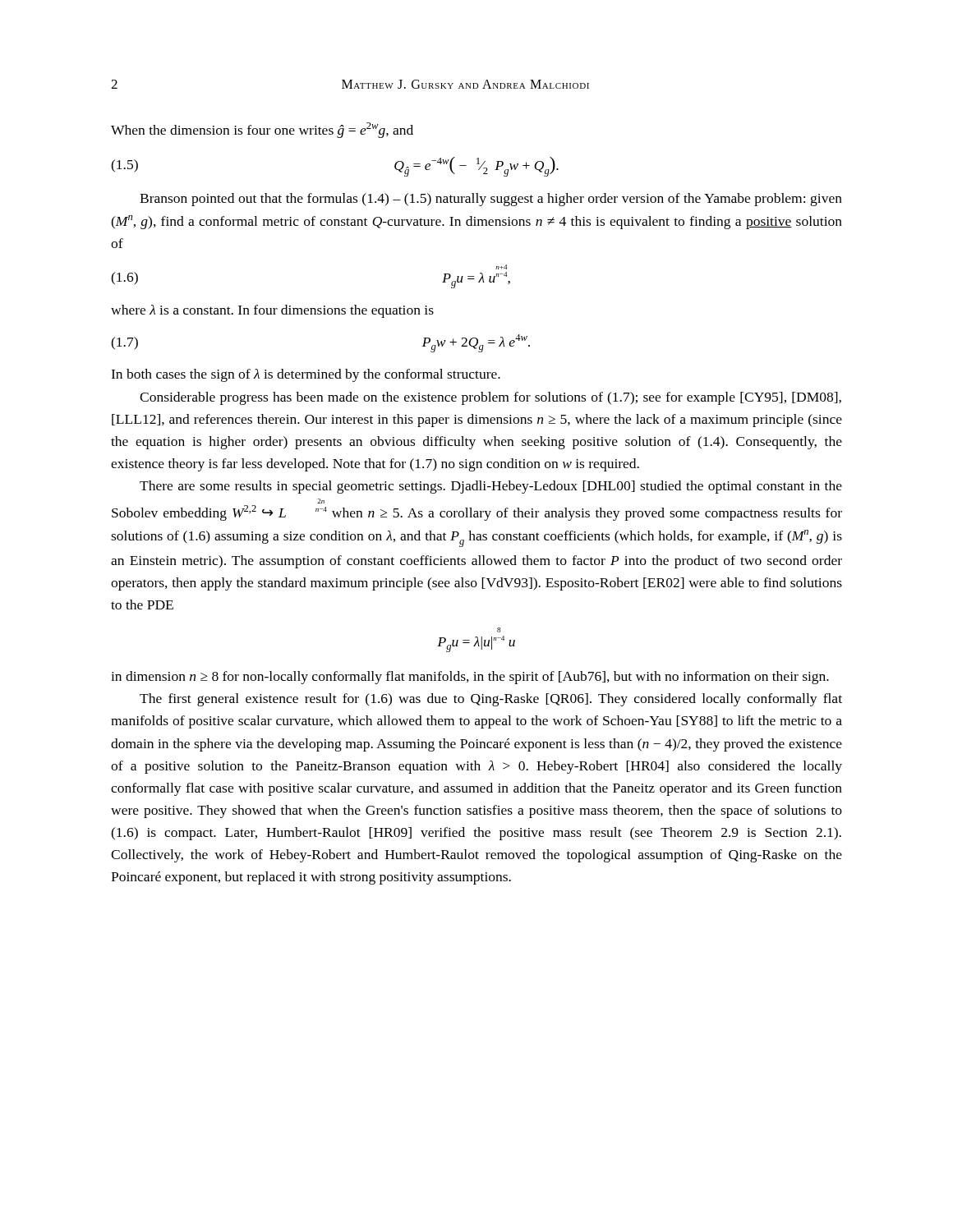Click the passage that begins "Branson pointed out"
This screenshot has height=1232, width=953.
(476, 221)
